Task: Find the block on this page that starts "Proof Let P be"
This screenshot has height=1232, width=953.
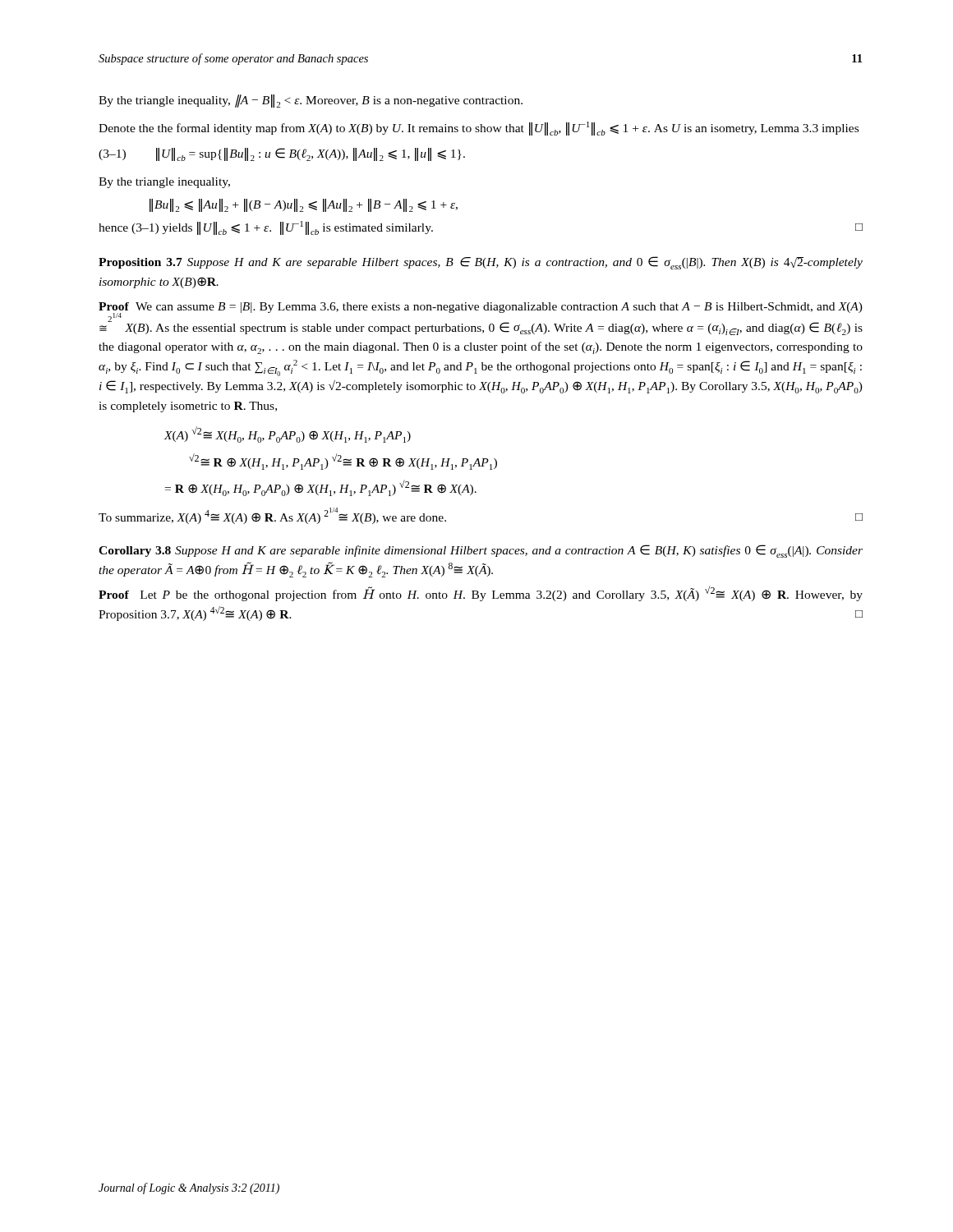Action: [481, 604]
